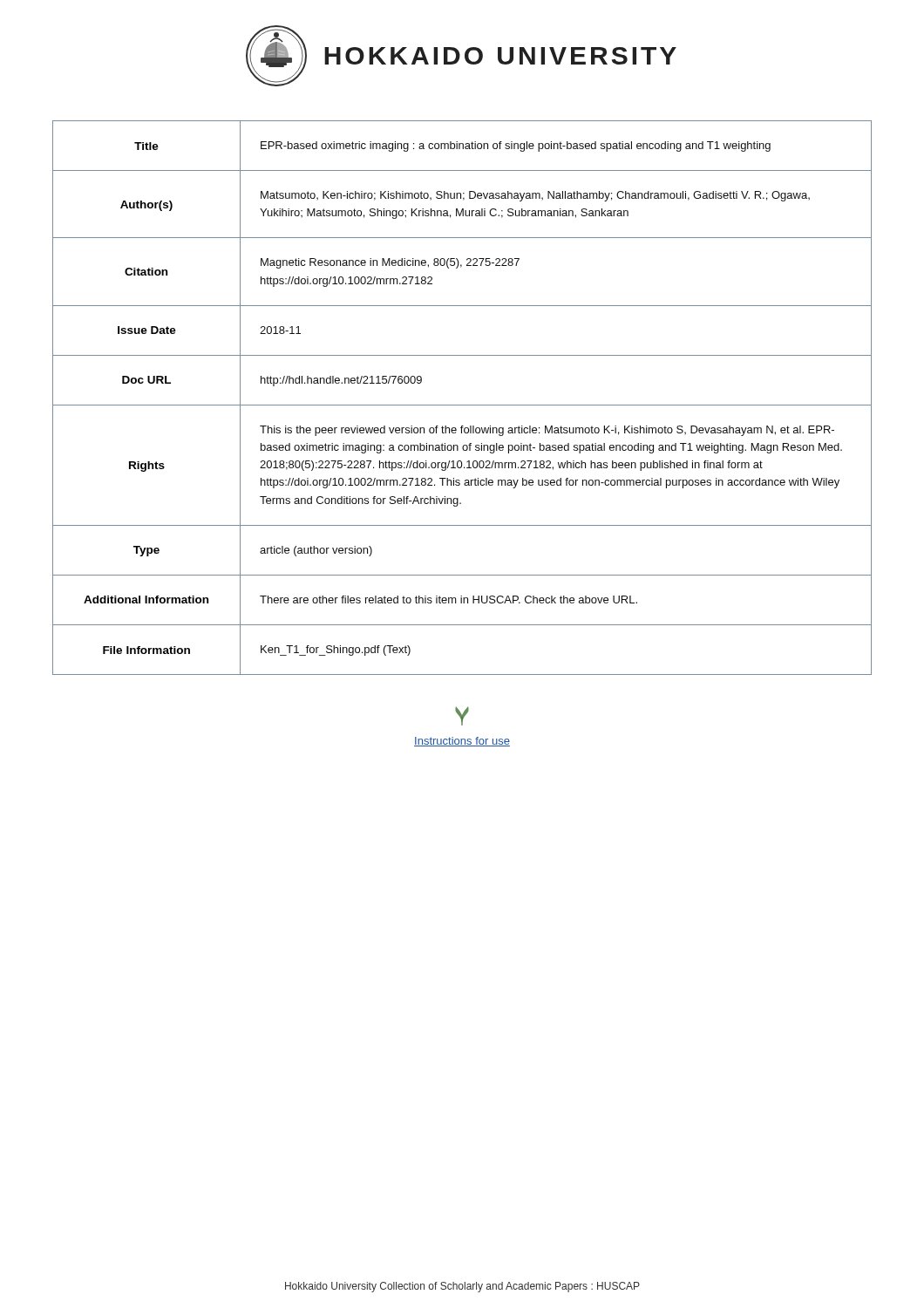
Task: Select the text containing "Instructions for use"
Action: coord(462,741)
